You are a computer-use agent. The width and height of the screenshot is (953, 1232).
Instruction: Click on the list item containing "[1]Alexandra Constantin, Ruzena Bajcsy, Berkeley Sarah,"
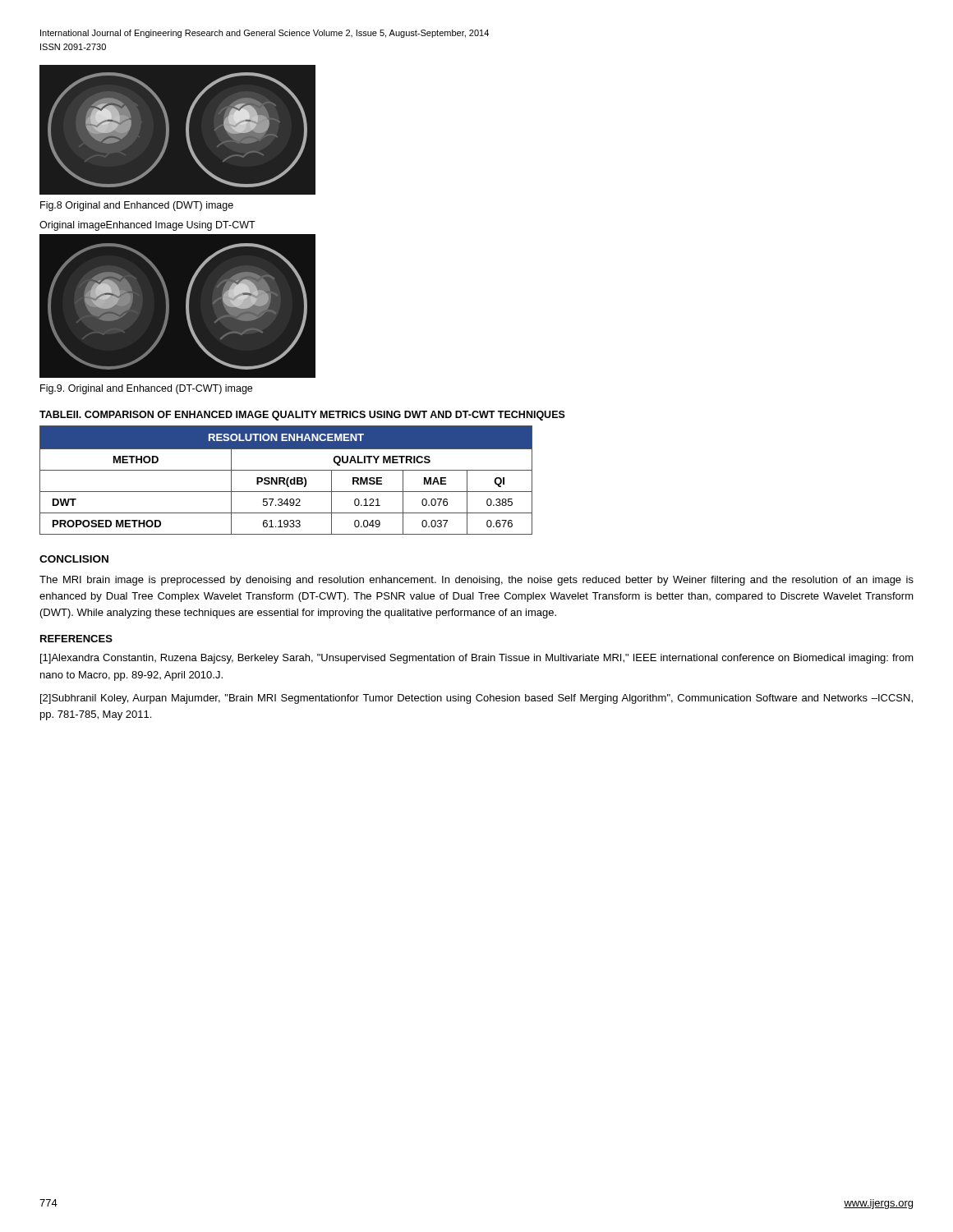coord(476,666)
